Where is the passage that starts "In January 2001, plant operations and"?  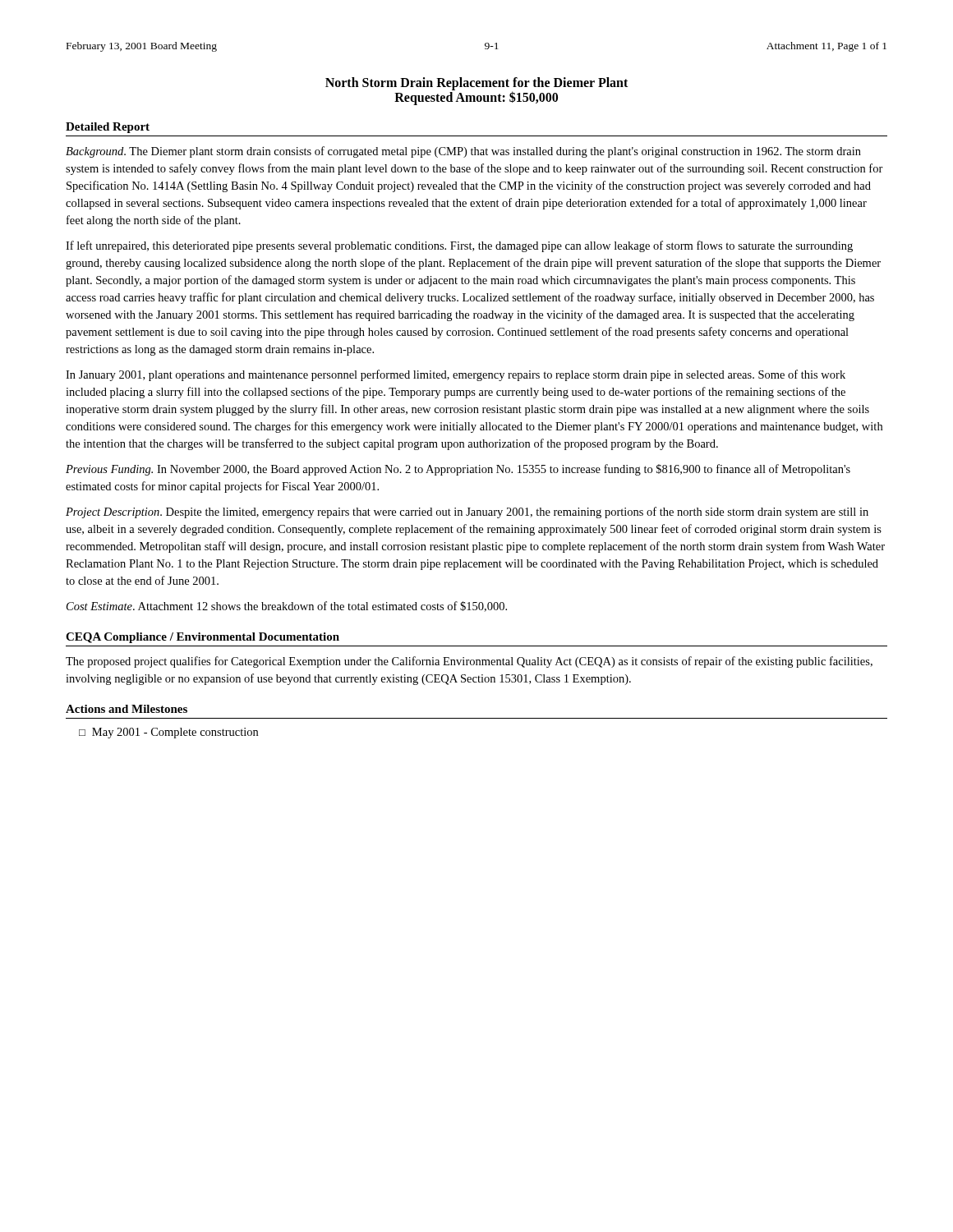point(474,409)
